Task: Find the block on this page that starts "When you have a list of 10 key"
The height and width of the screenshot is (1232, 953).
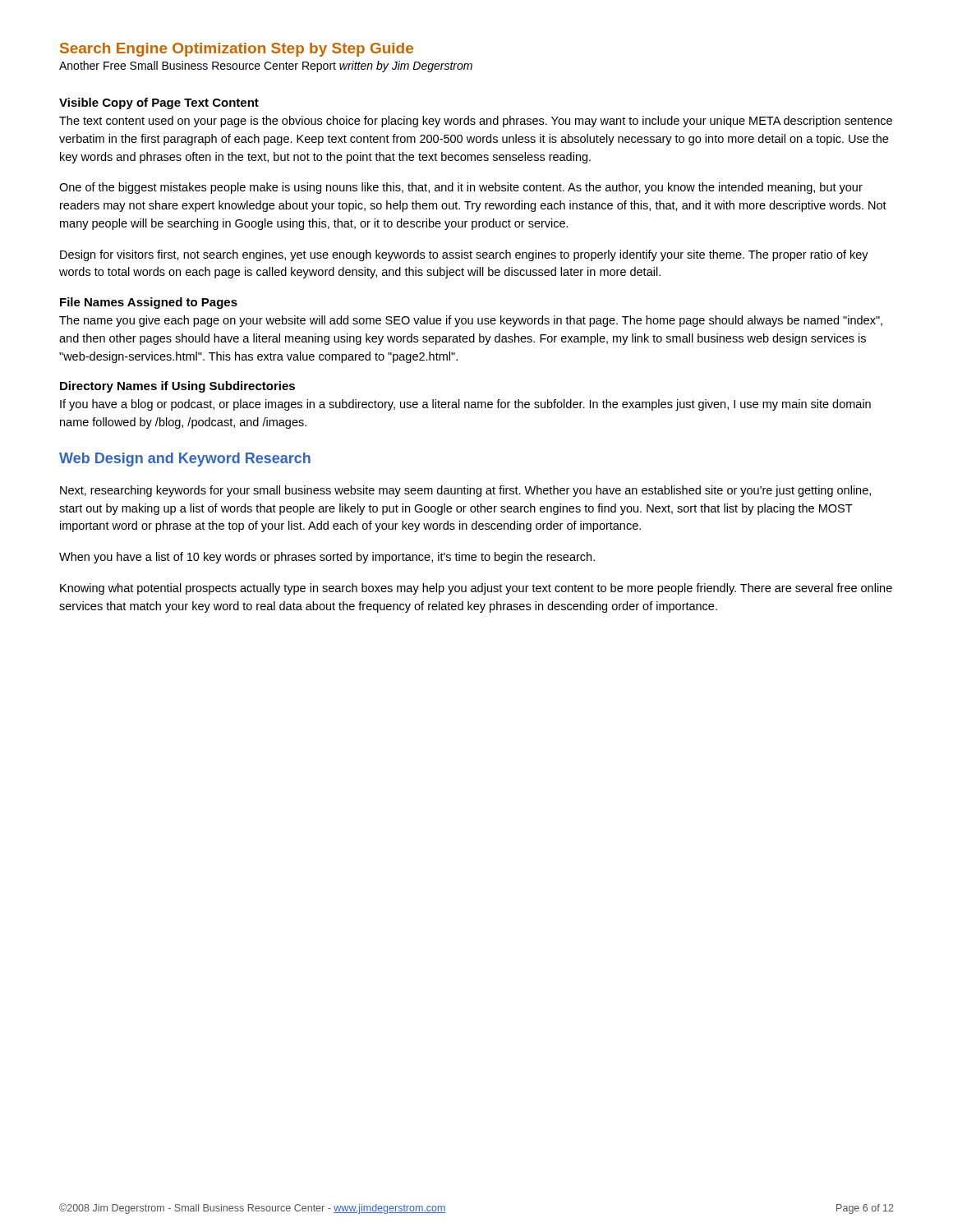Action: tap(476, 558)
